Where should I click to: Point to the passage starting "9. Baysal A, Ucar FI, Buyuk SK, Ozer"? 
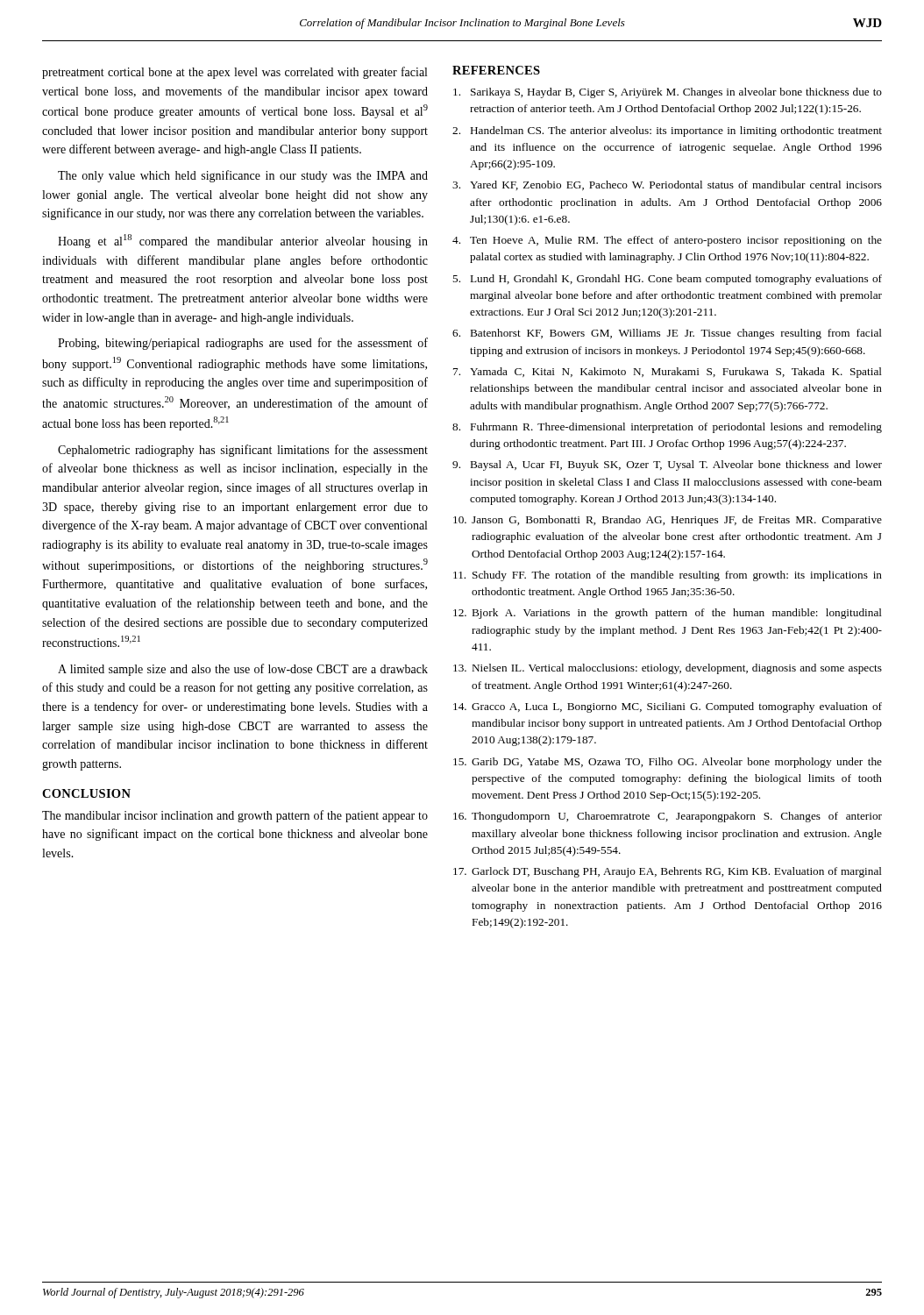pyautogui.click(x=667, y=481)
